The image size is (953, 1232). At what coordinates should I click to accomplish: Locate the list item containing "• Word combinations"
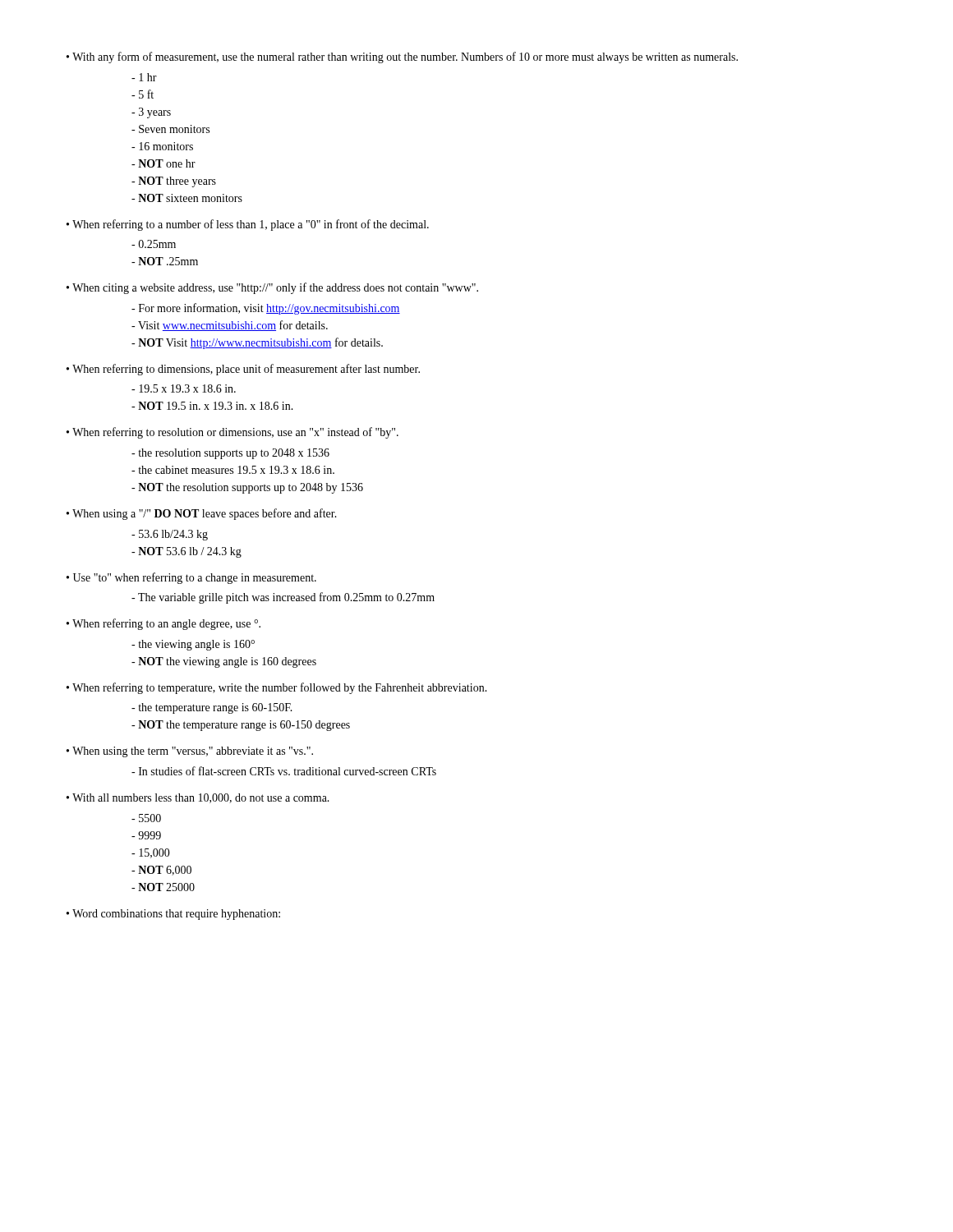click(173, 913)
